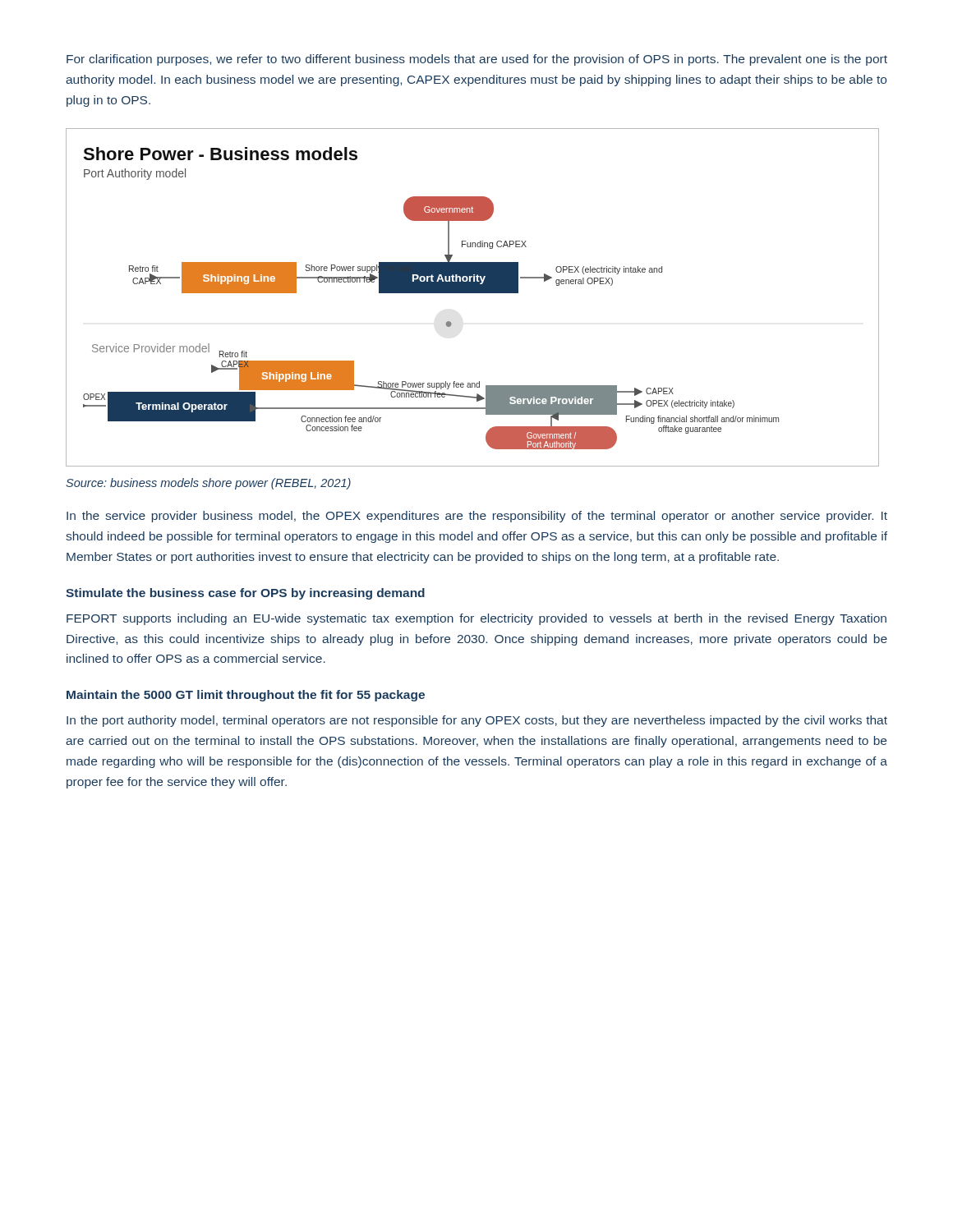This screenshot has width=953, height=1232.
Task: Point to the region starting "Source: business models shore power"
Action: 208,483
